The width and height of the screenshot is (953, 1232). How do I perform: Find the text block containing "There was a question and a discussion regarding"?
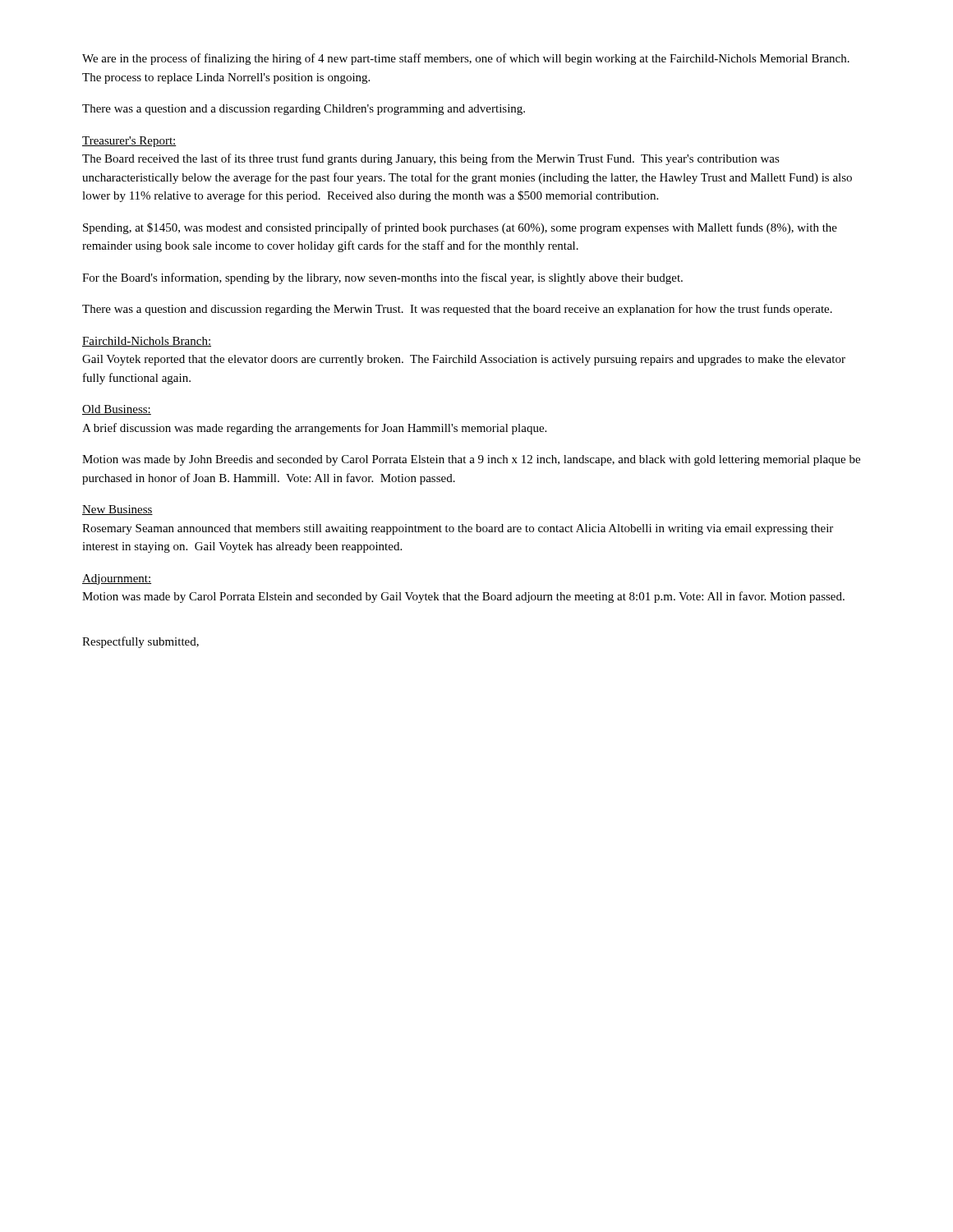[x=304, y=108]
